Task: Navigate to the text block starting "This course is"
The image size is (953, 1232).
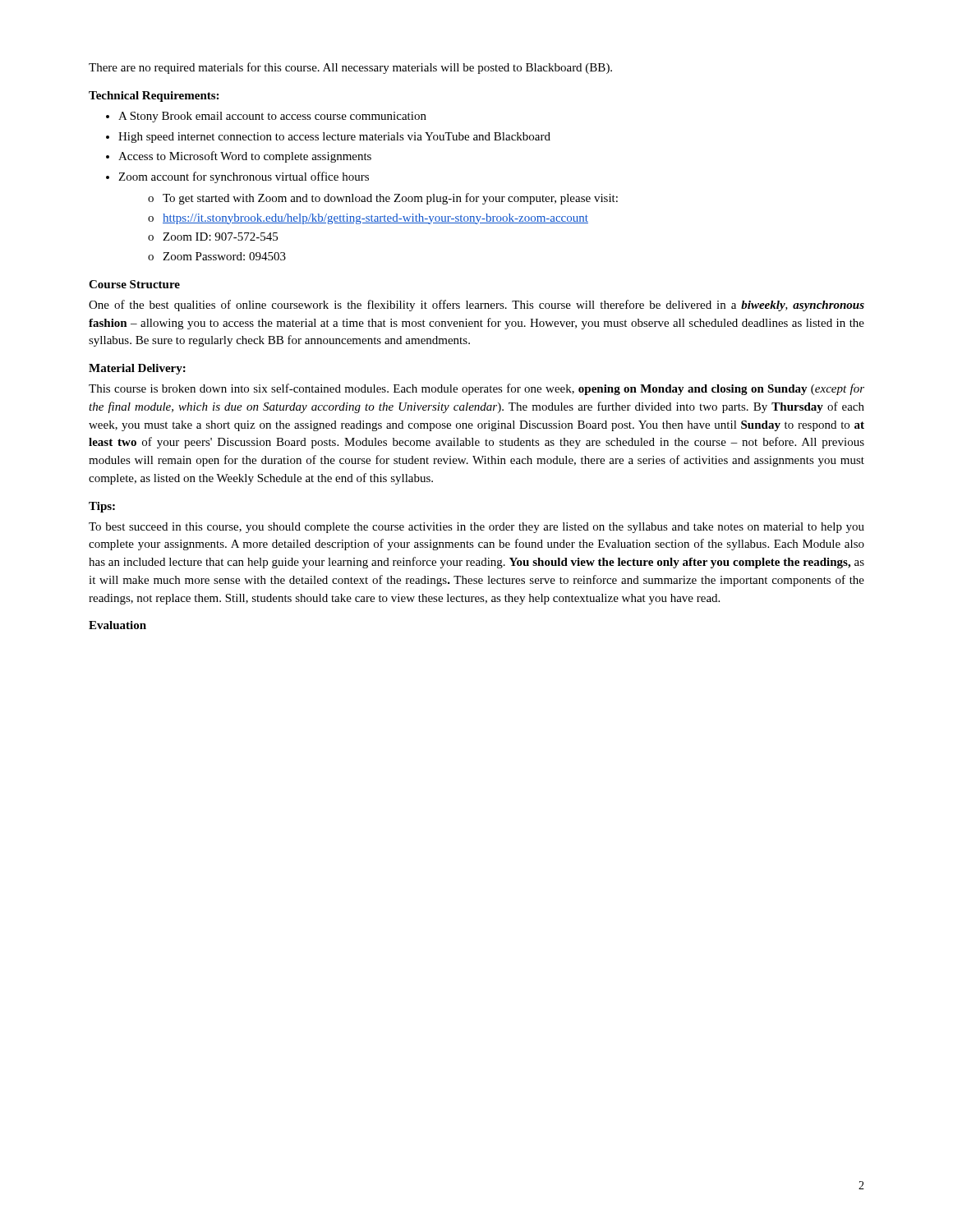Action: 476,434
